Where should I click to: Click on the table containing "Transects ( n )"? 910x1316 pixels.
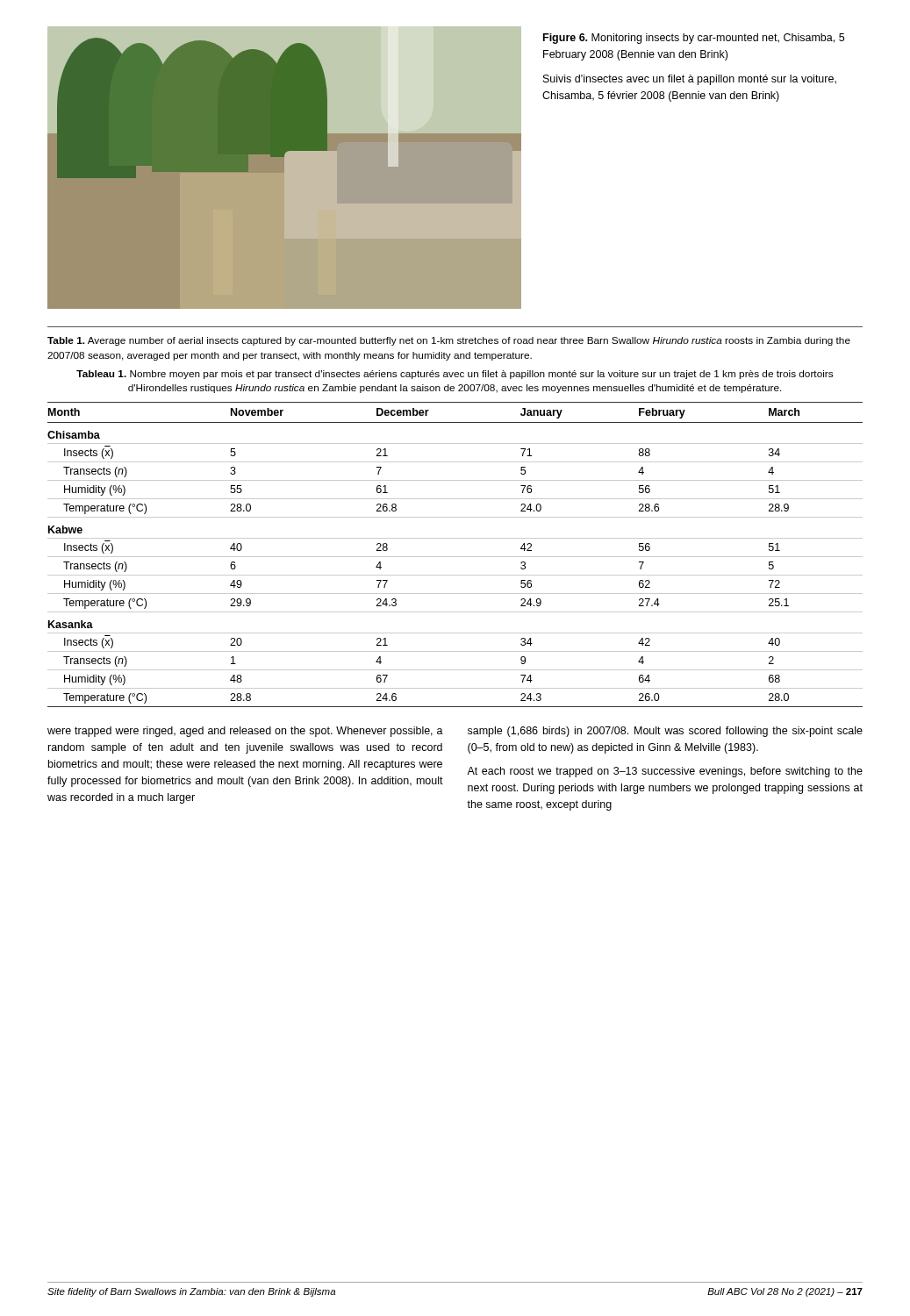pyautogui.click(x=455, y=554)
